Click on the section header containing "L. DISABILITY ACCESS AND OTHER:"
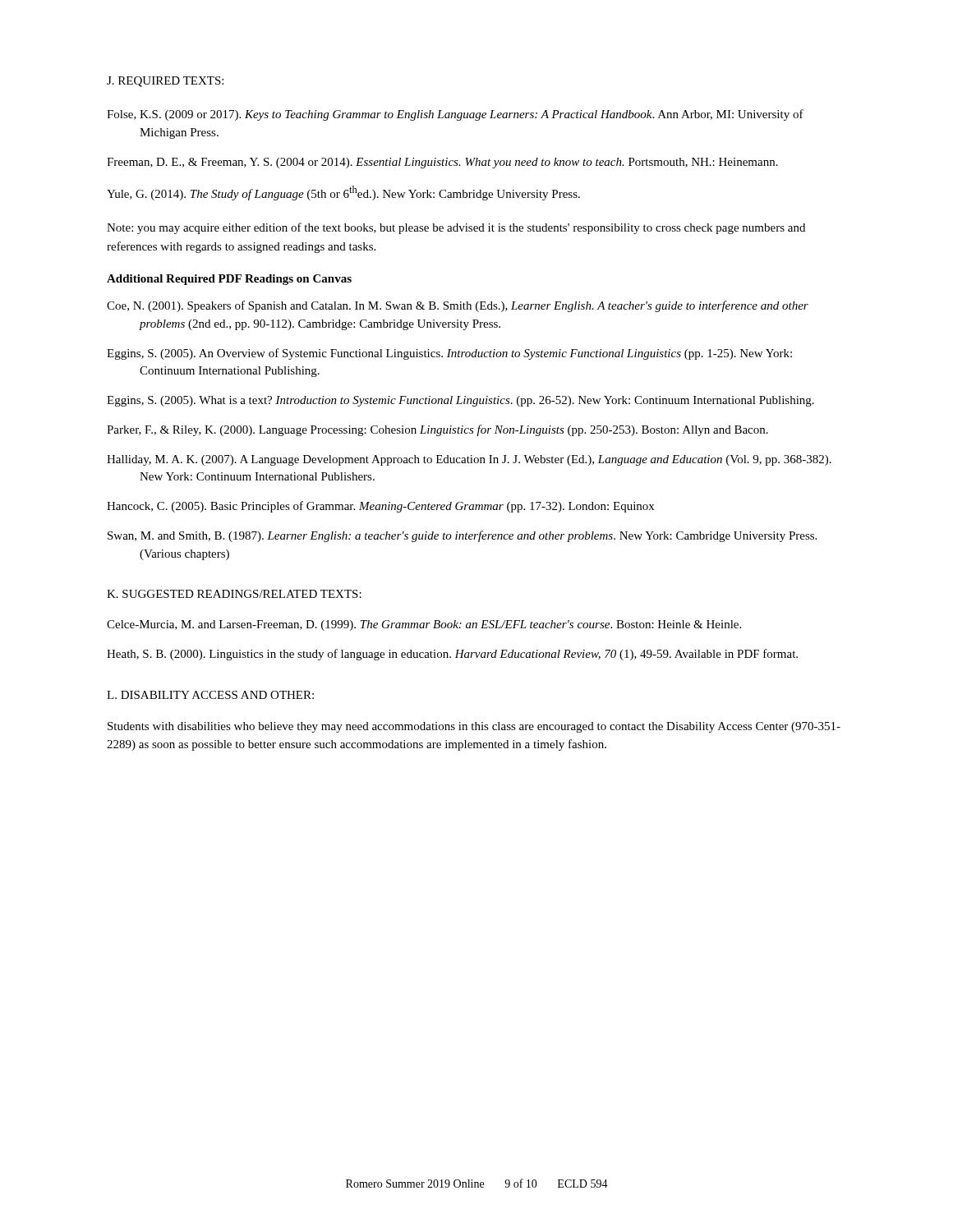 tap(211, 695)
